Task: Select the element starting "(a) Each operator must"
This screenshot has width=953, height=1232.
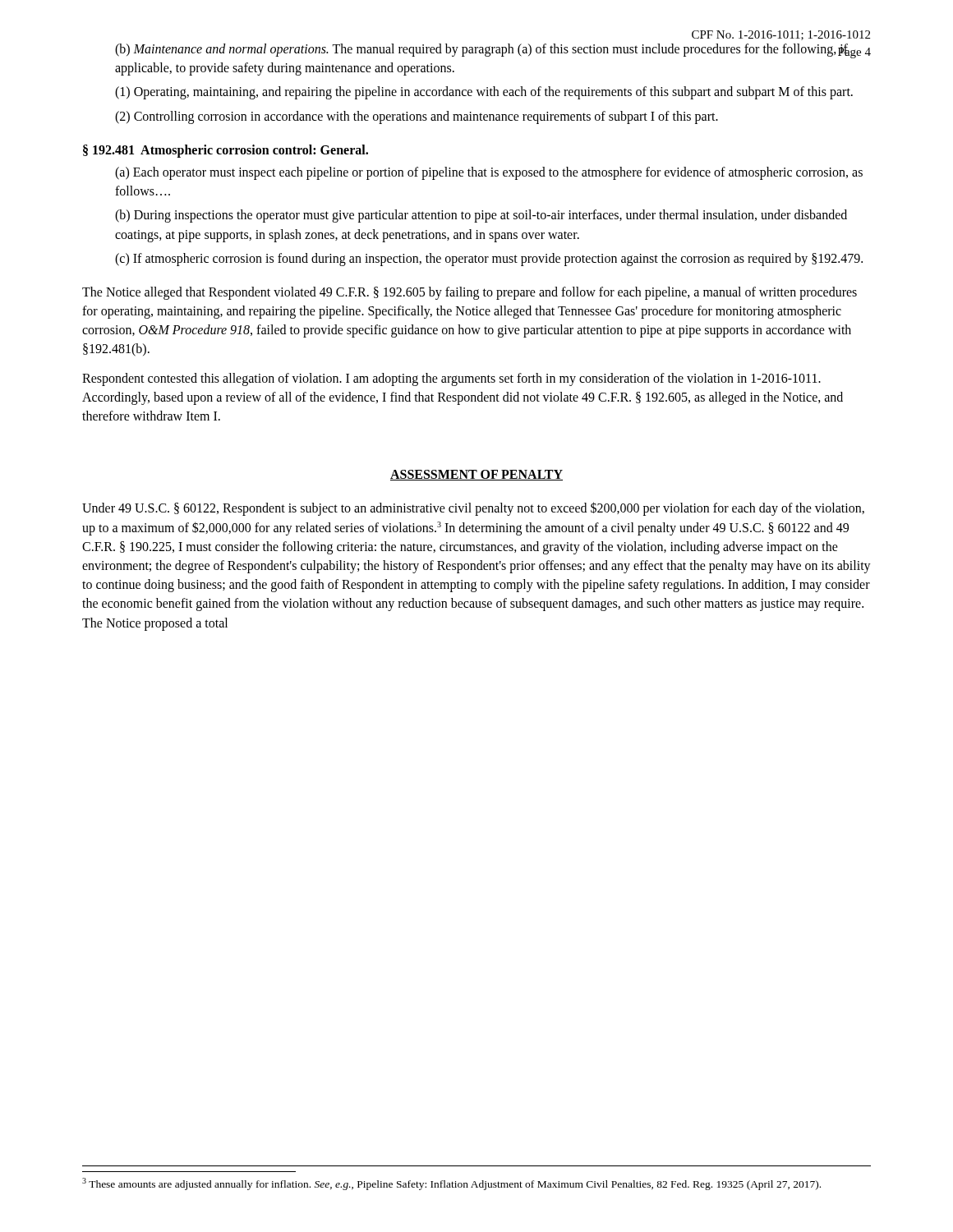Action: coord(489,182)
